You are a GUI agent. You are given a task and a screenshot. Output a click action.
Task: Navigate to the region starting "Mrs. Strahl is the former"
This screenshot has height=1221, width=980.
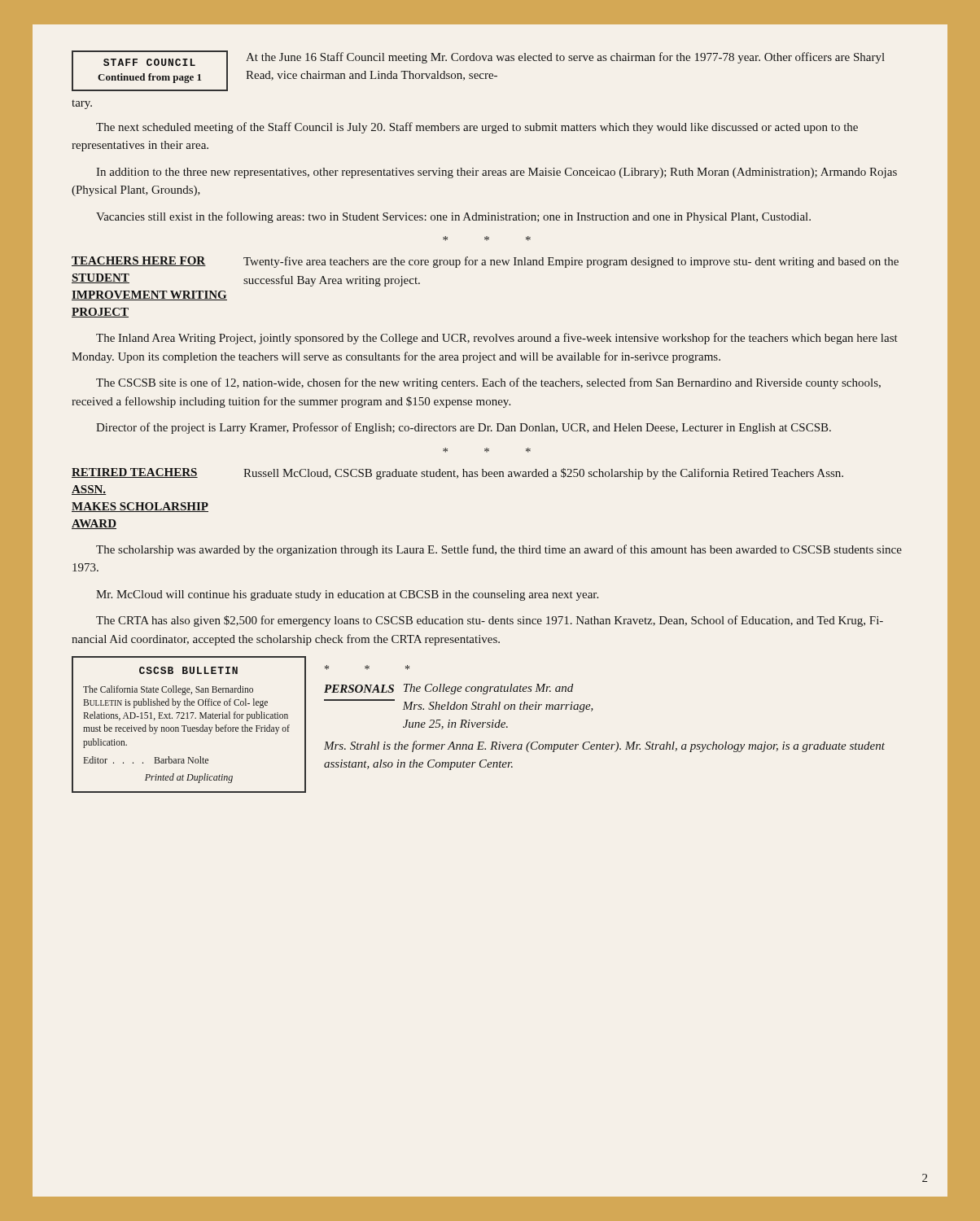604,754
